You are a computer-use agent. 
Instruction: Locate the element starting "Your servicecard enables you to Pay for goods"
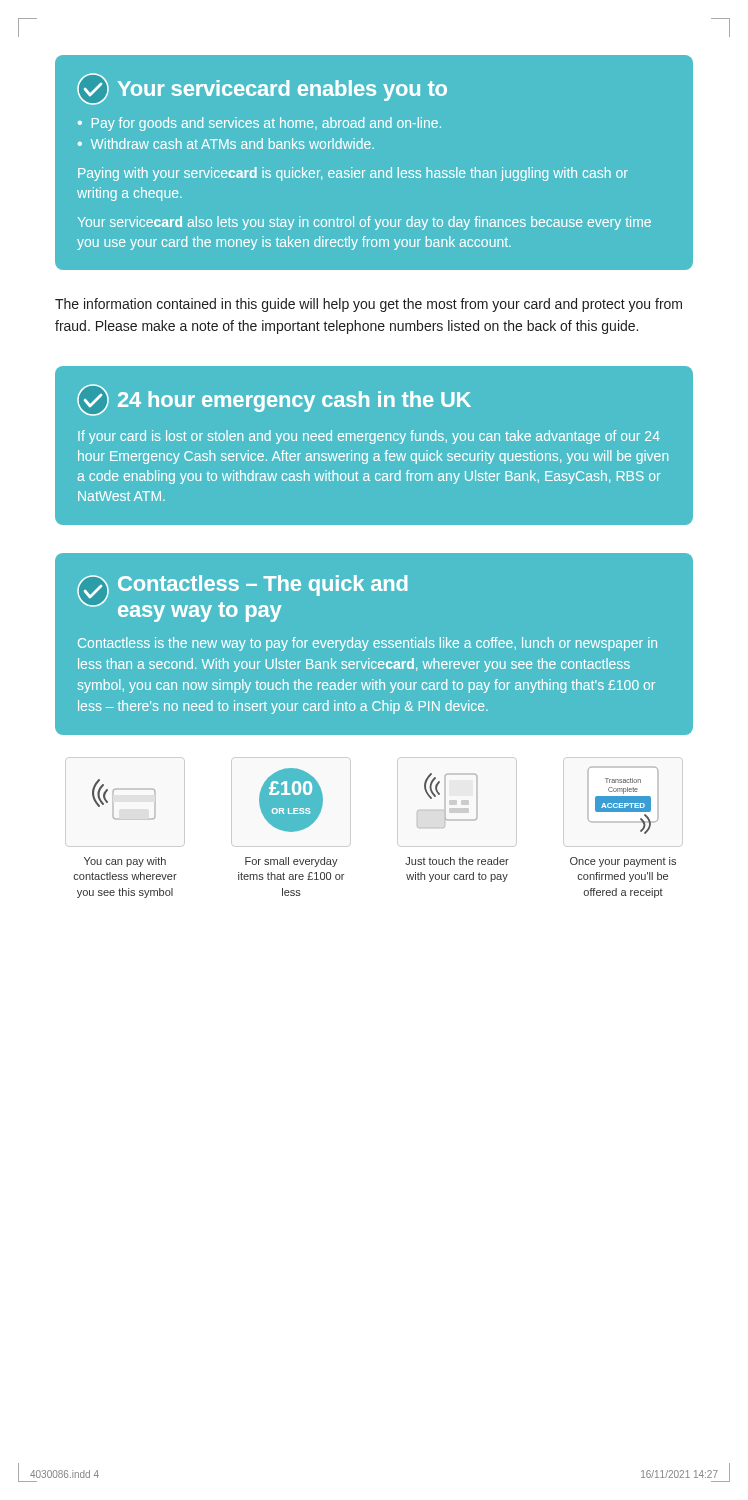point(374,163)
